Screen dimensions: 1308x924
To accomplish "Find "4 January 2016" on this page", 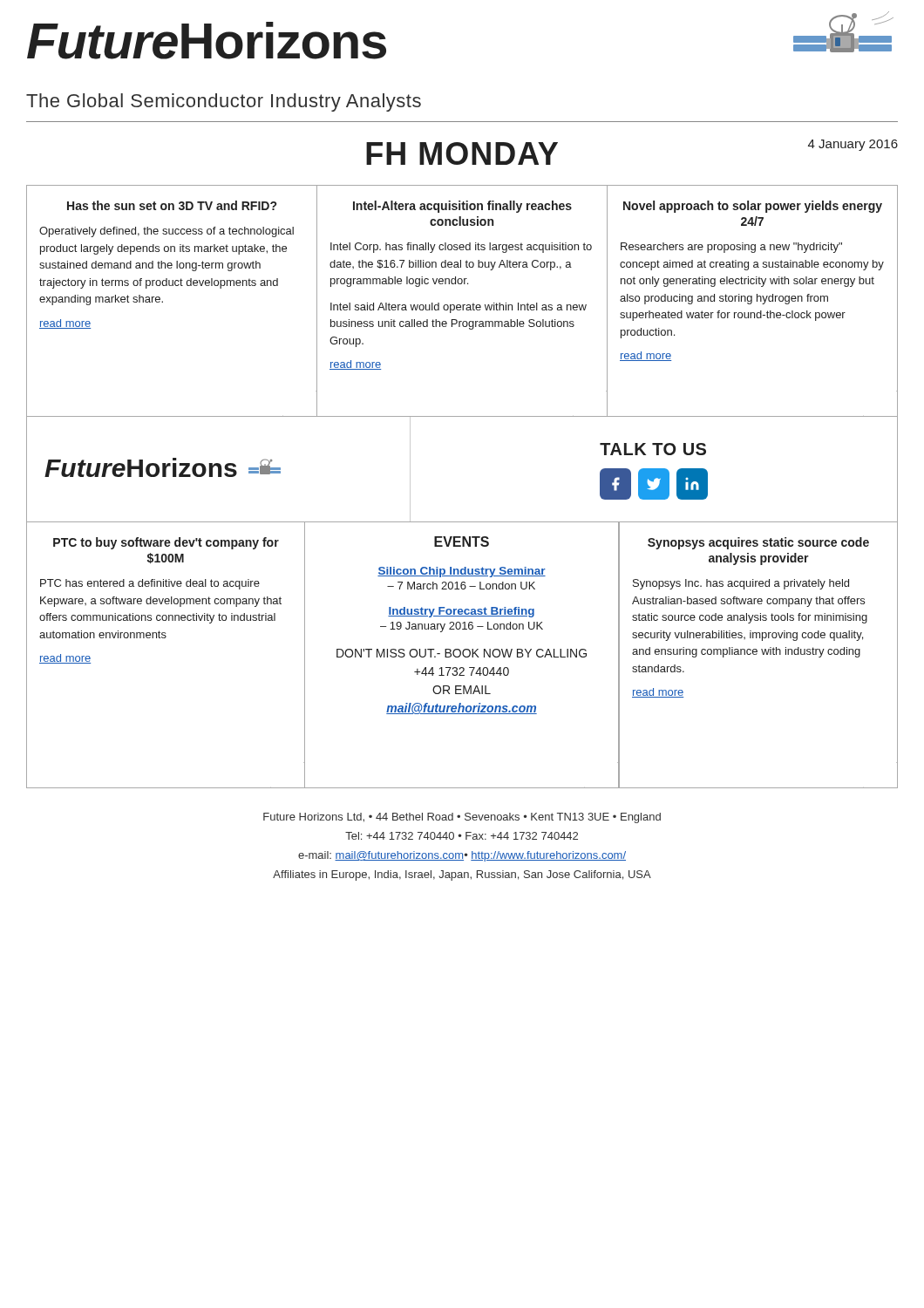I will click(853, 143).
